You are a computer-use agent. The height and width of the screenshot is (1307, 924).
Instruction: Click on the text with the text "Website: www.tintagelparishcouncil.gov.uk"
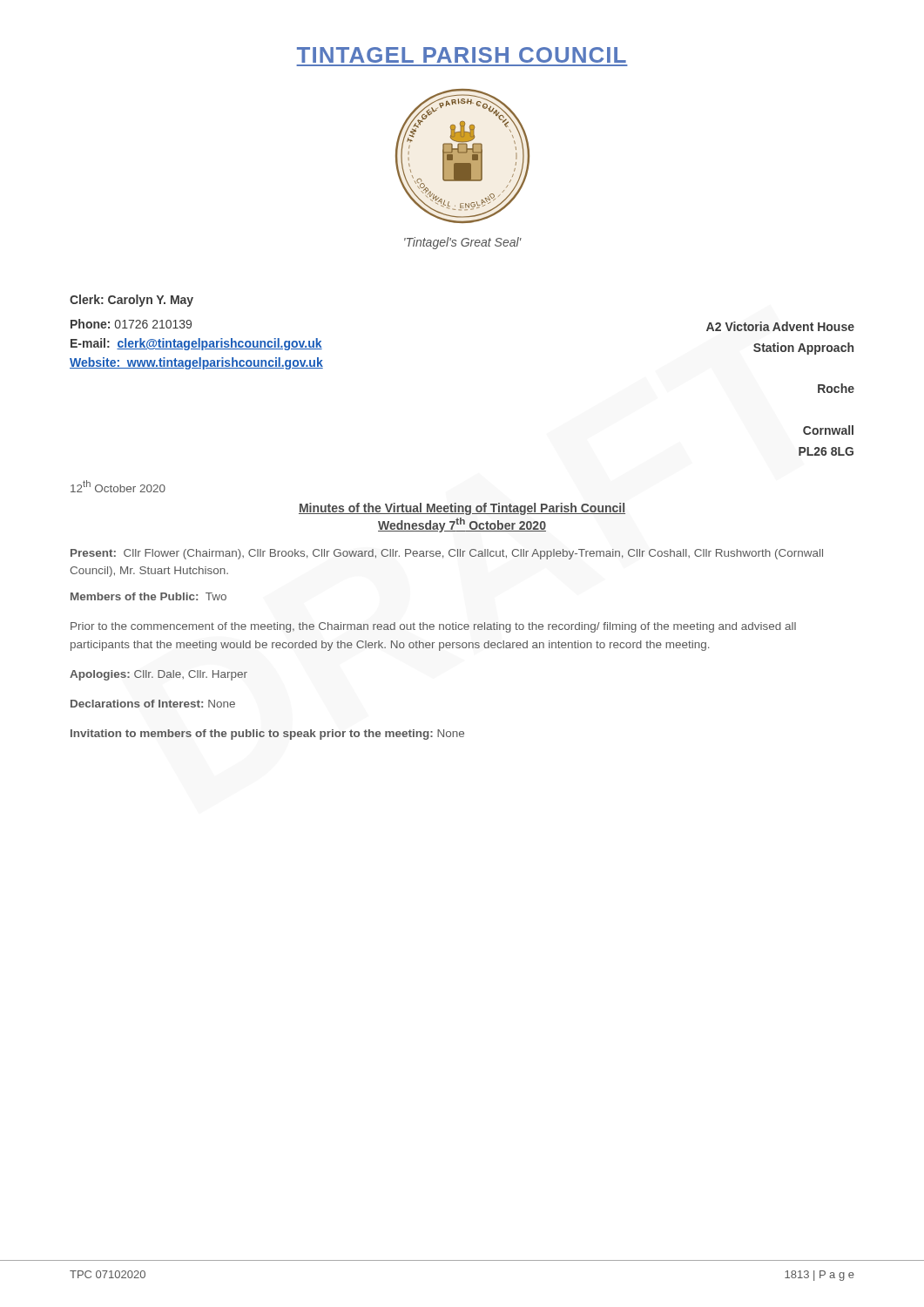pyautogui.click(x=196, y=362)
